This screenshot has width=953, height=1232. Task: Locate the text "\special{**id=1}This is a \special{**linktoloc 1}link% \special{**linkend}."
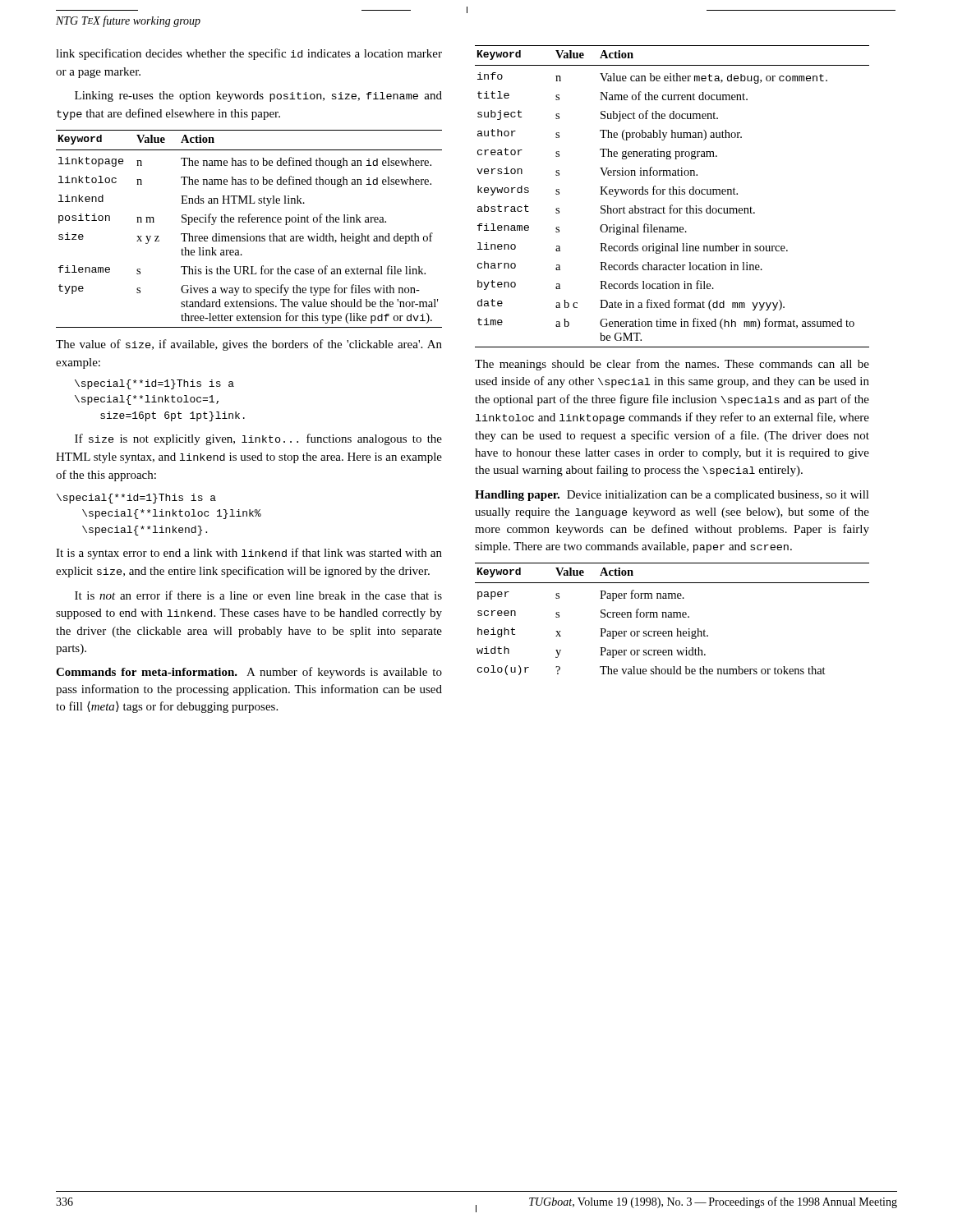click(158, 514)
